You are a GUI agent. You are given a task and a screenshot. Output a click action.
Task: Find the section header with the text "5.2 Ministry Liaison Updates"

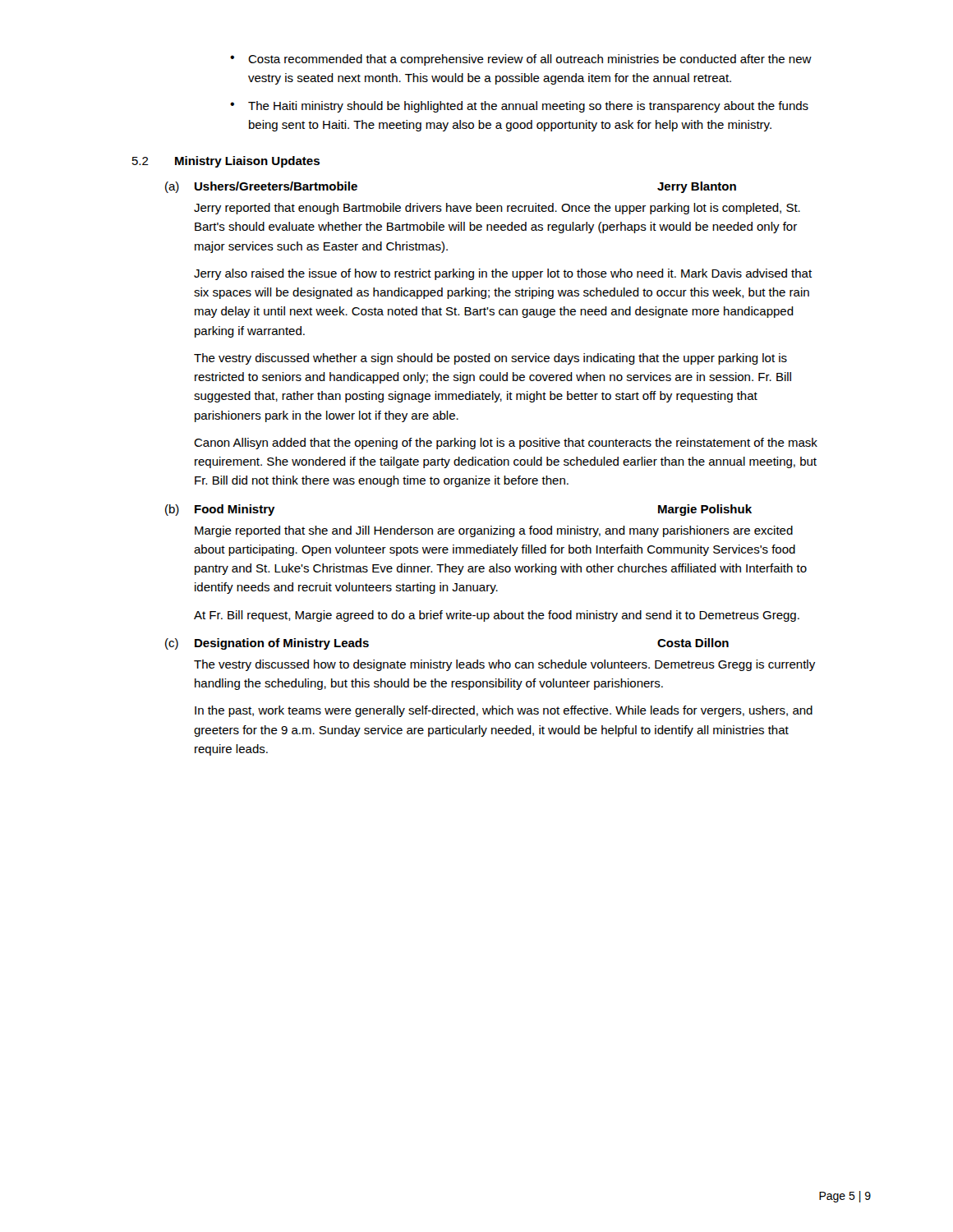(226, 162)
